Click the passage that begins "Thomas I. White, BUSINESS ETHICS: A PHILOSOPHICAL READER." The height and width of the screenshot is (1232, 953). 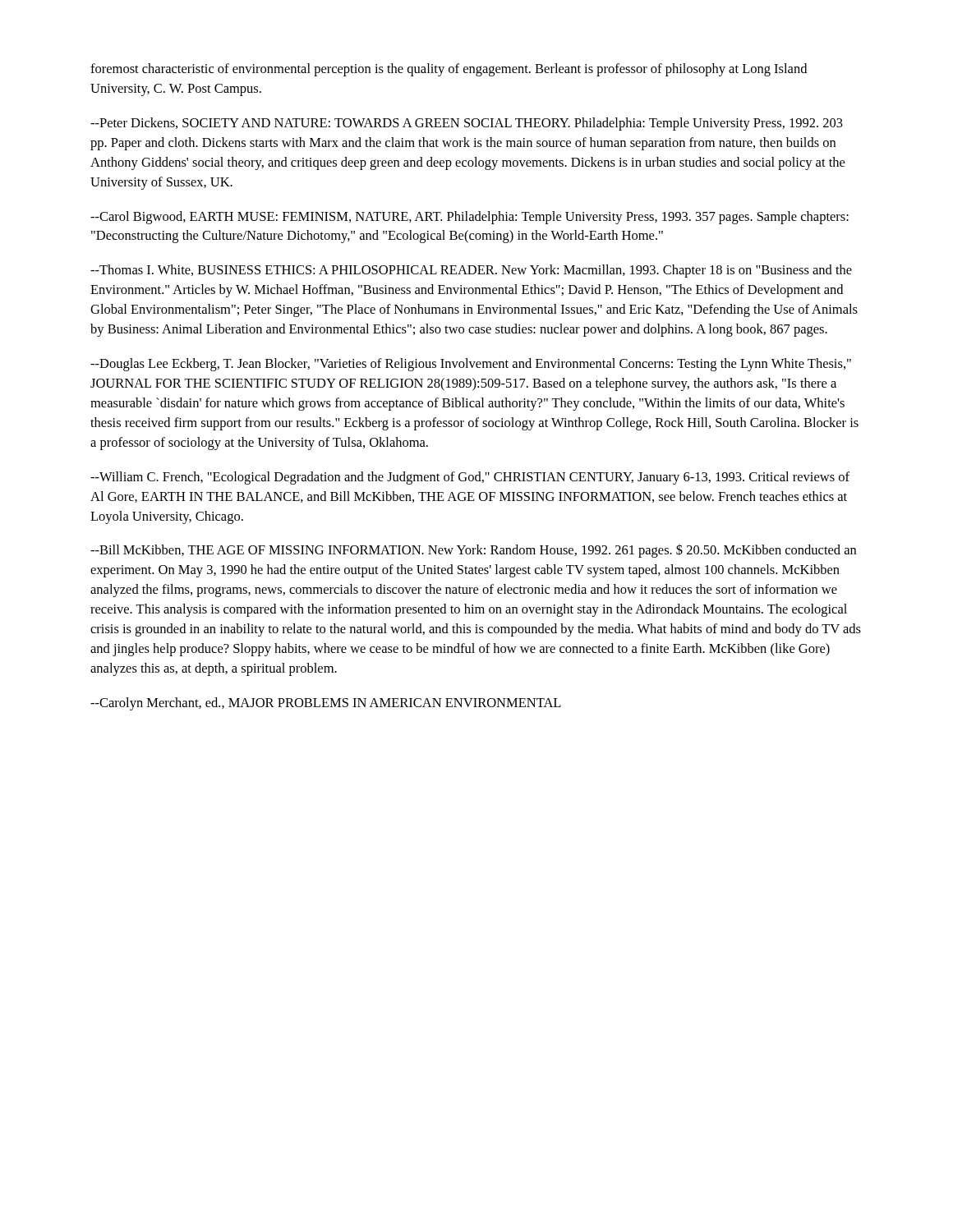pos(474,300)
